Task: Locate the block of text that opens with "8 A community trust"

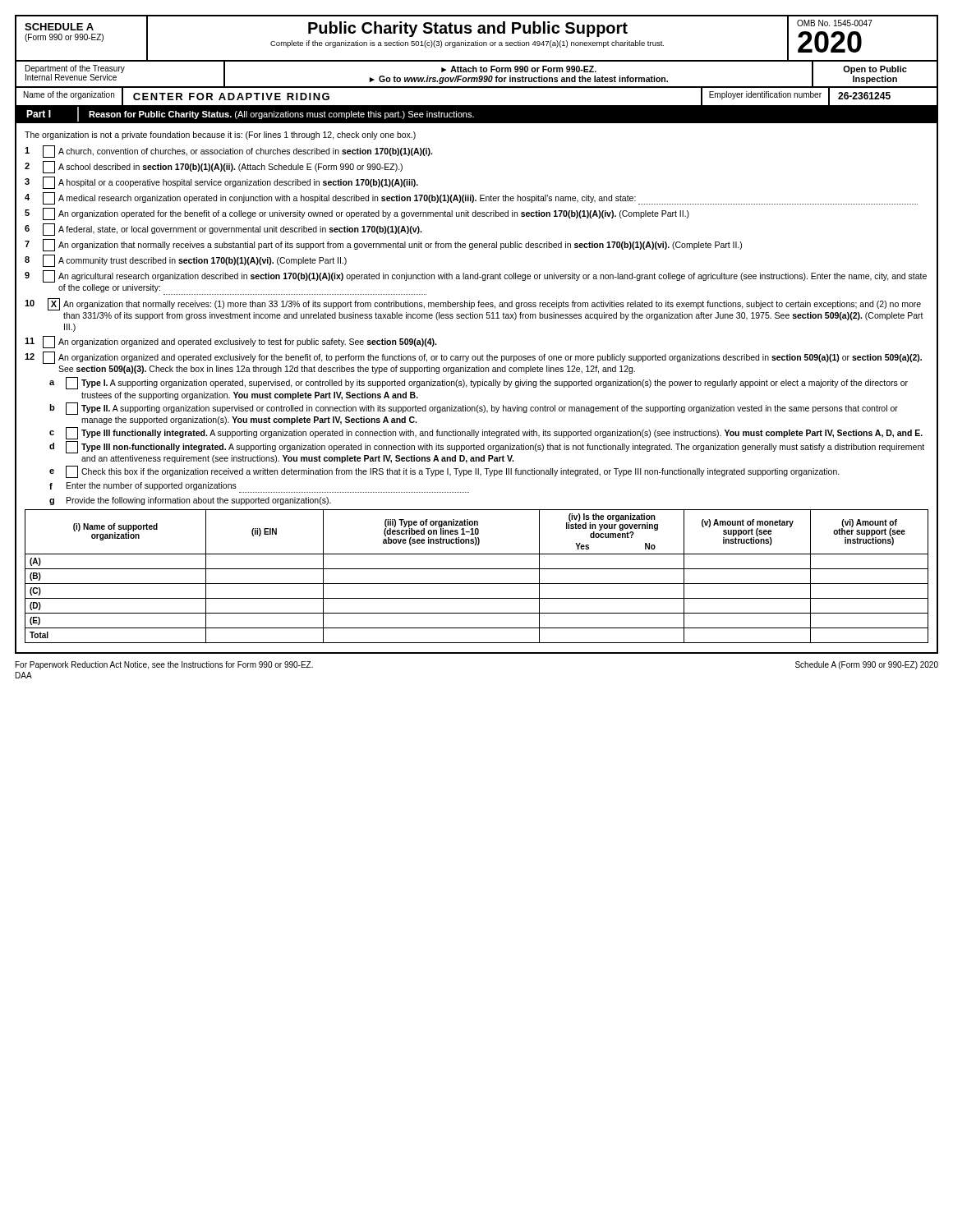Action: pyautogui.click(x=476, y=261)
